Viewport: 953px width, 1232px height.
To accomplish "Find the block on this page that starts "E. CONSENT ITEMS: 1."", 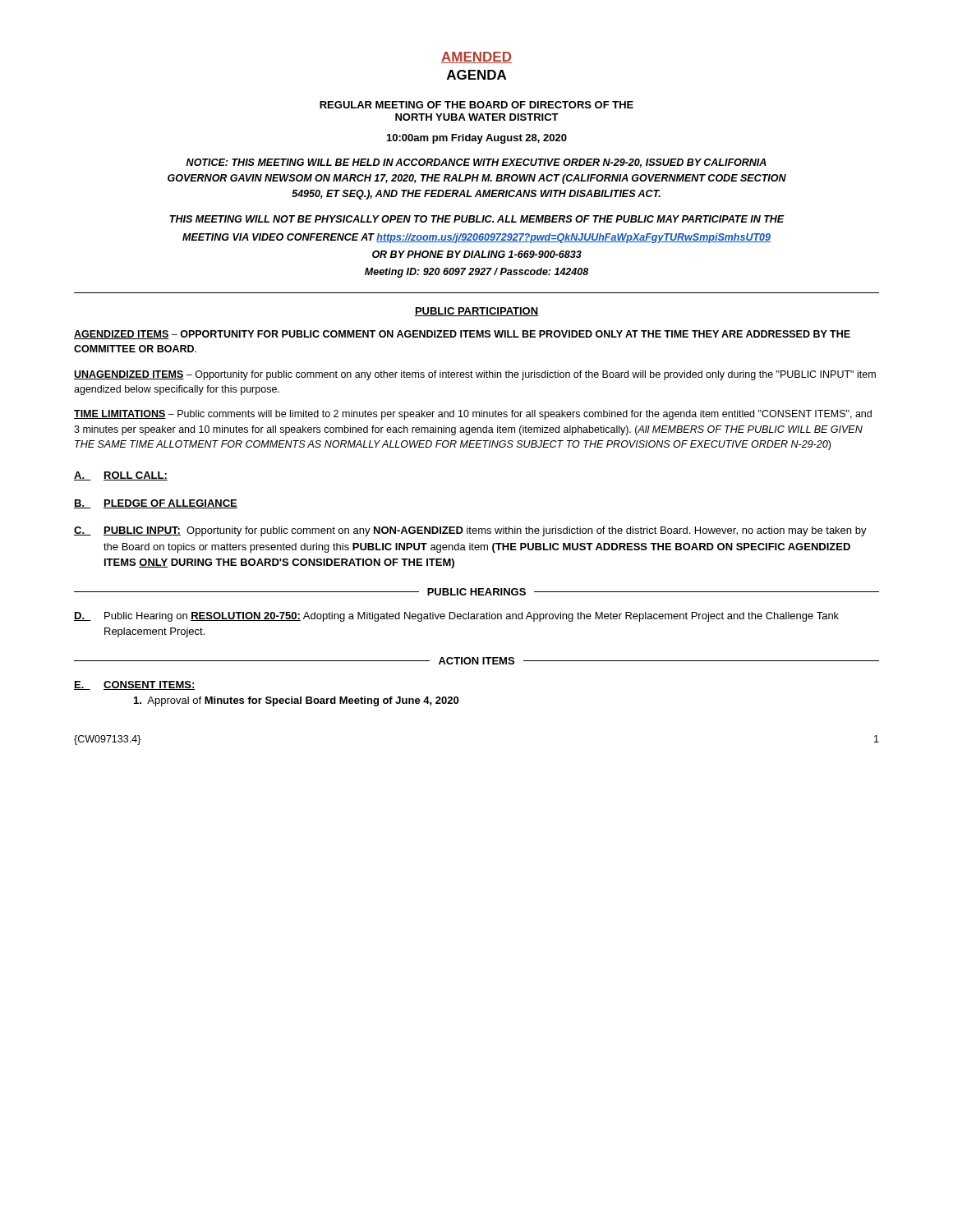I will tap(135, 685).
